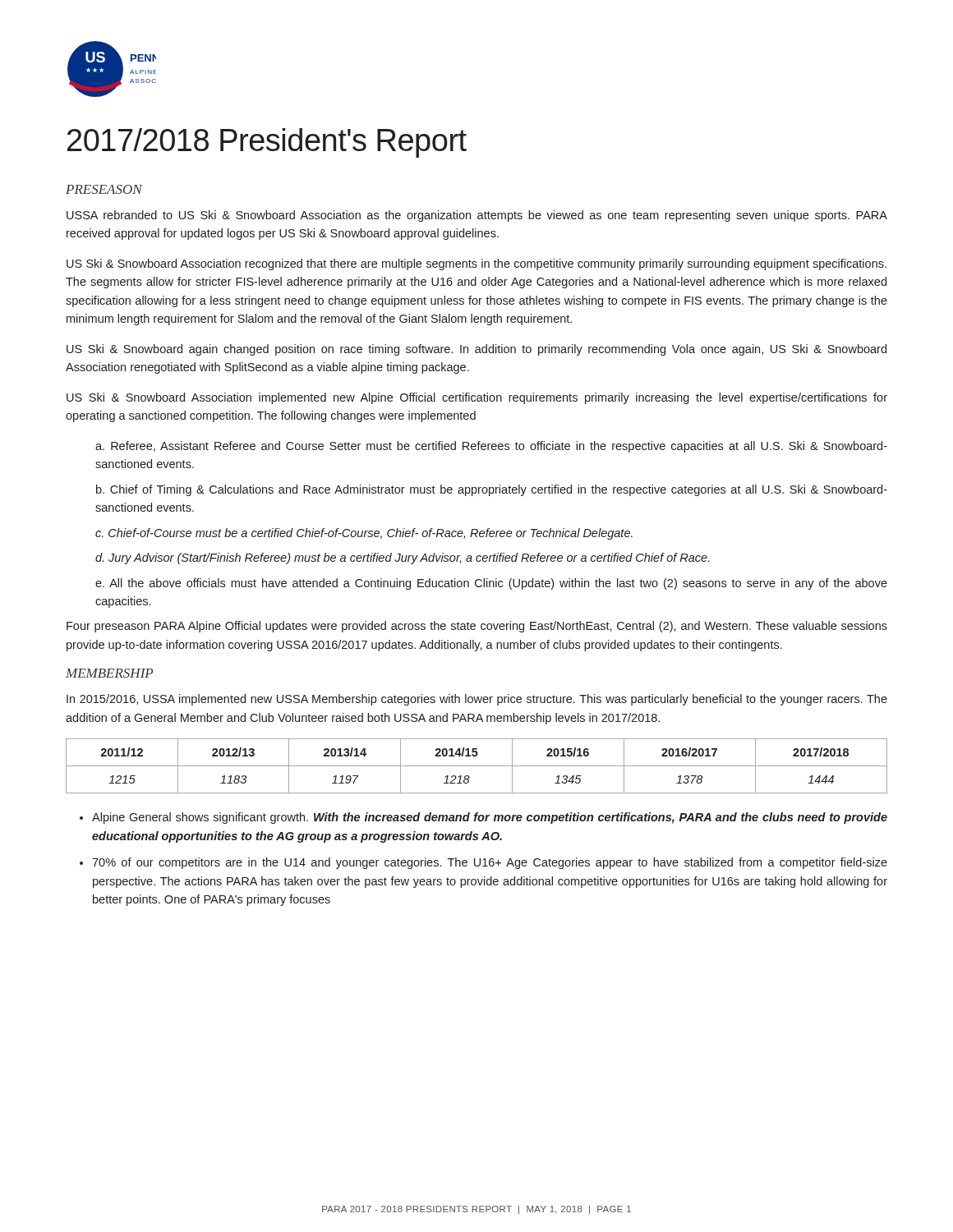Viewport: 953px width, 1232px height.
Task: Select the region starting "c. Chief-of-Course must be a certified"
Action: (476, 533)
